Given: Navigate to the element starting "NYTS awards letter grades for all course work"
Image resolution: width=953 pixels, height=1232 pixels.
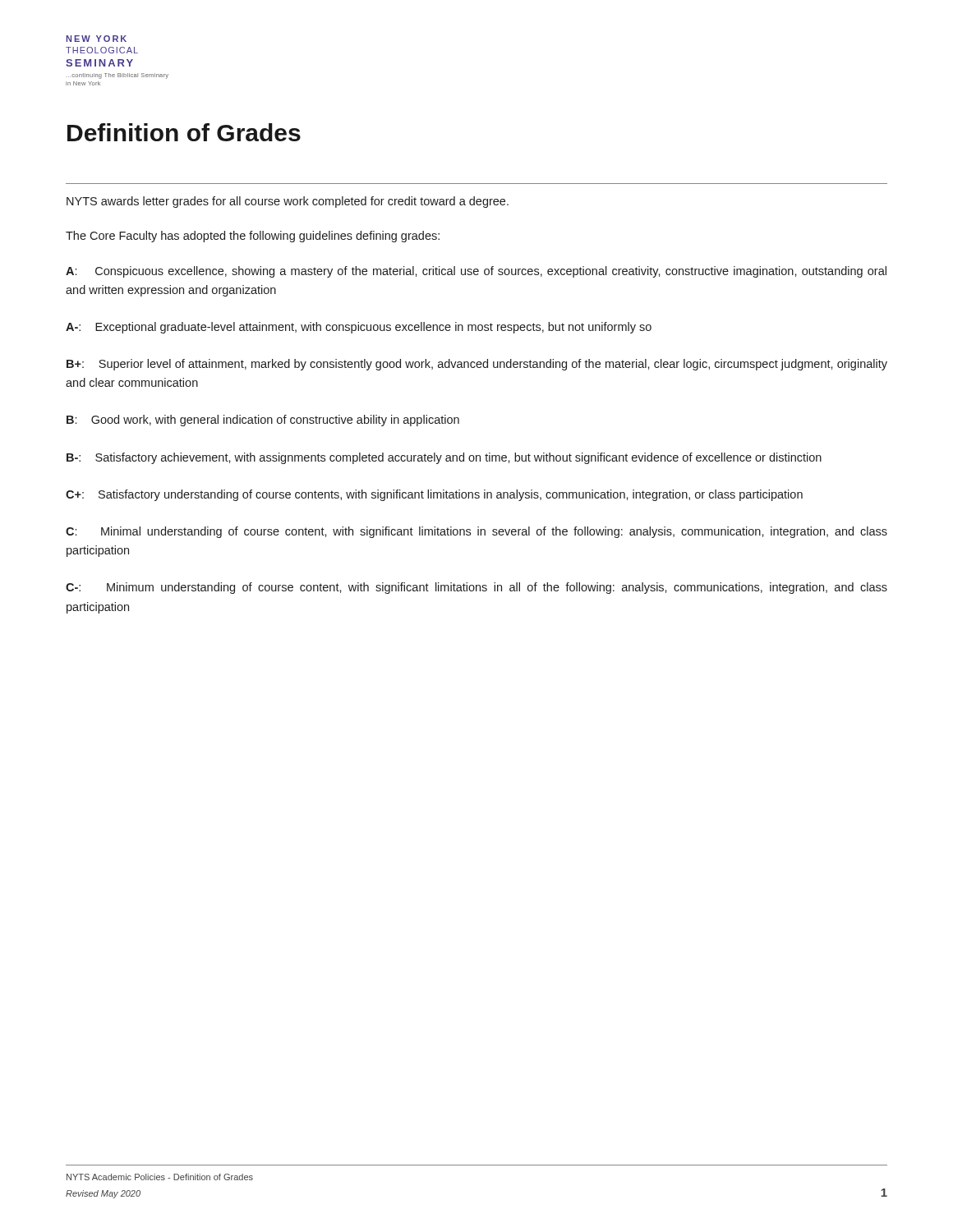Looking at the screenshot, I should pyautogui.click(x=288, y=201).
